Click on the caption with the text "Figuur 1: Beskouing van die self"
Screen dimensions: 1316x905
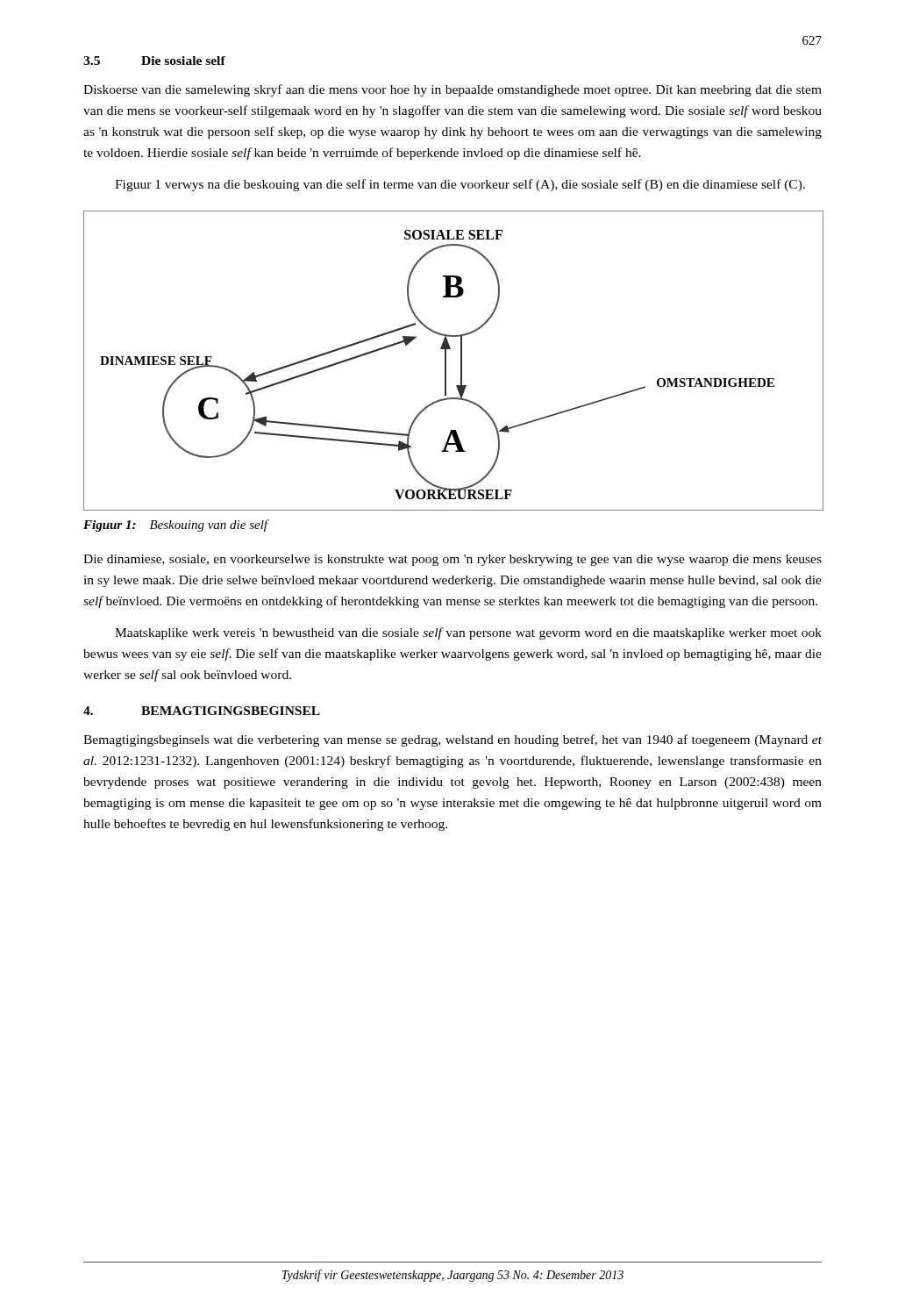click(x=175, y=525)
